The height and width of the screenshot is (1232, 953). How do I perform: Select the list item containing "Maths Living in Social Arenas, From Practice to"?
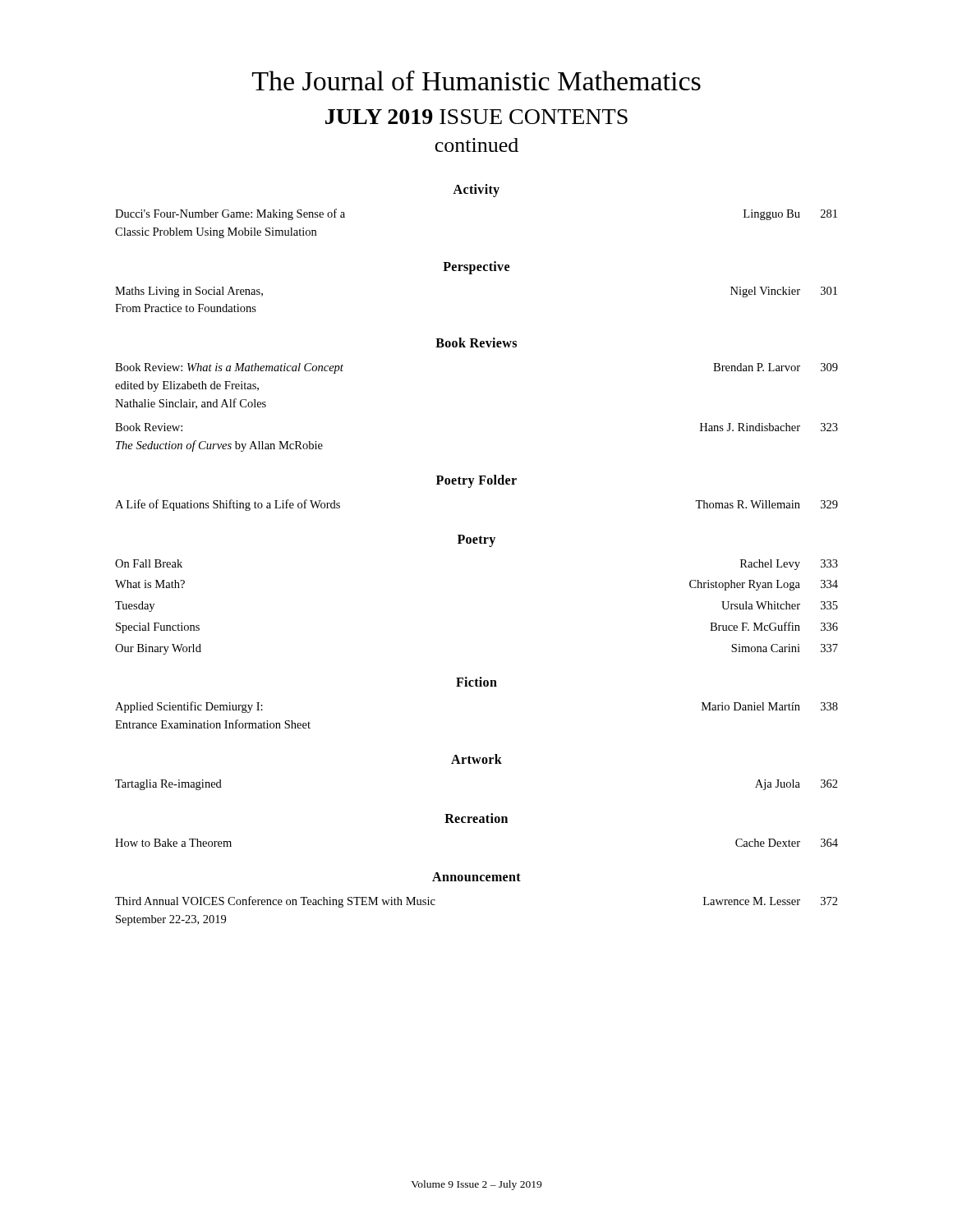click(x=187, y=292)
